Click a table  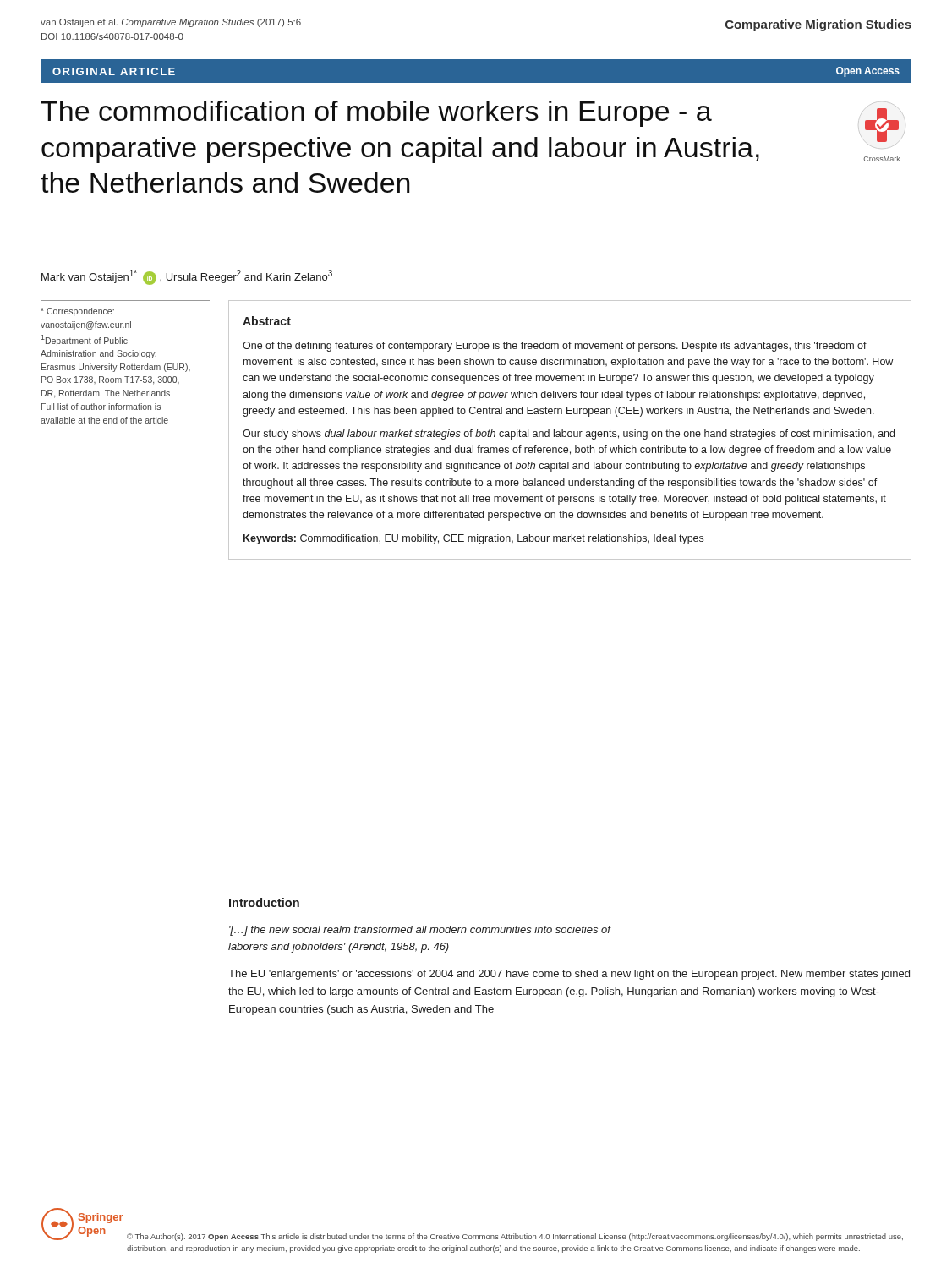pos(570,430)
